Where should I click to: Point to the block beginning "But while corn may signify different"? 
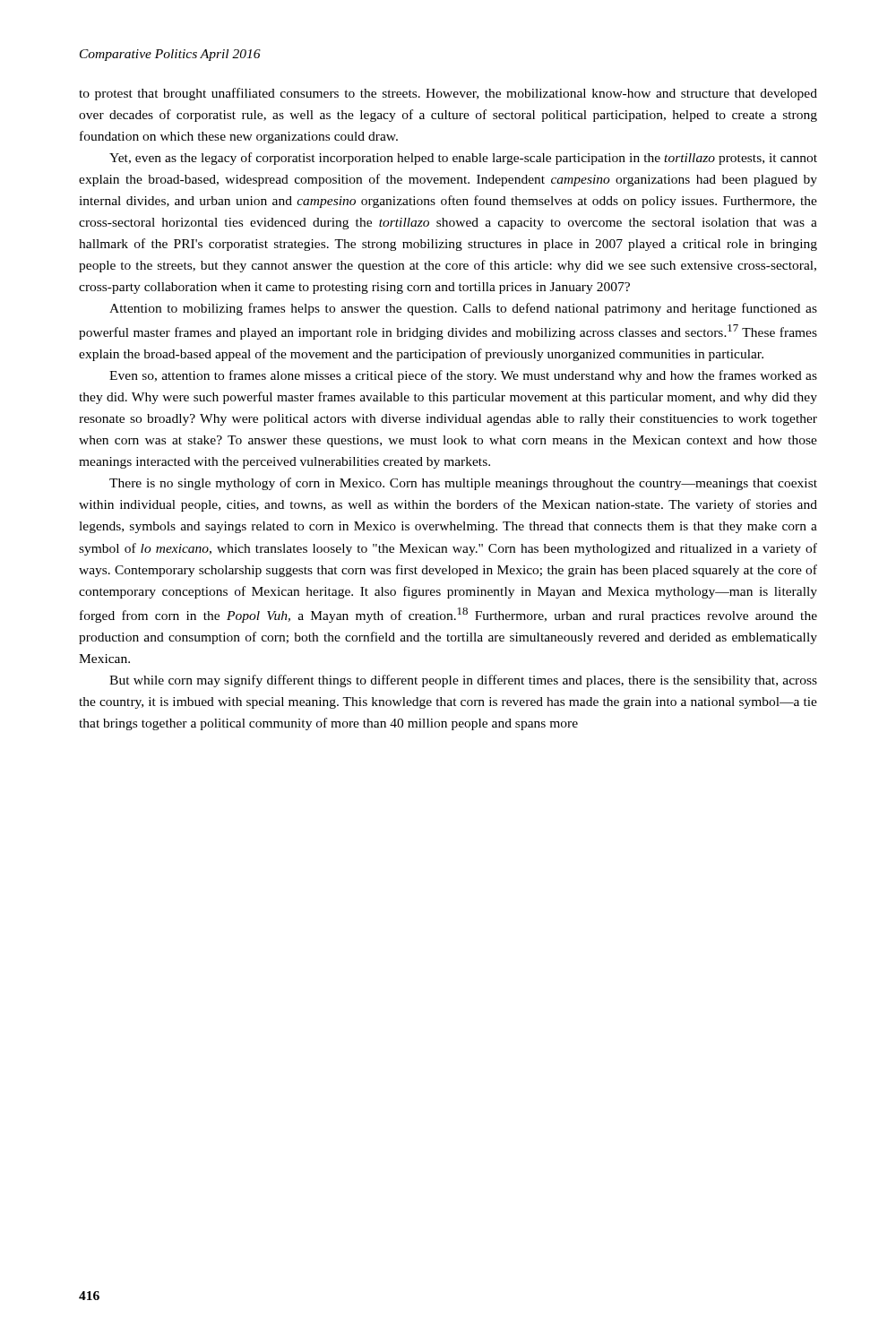click(x=448, y=701)
